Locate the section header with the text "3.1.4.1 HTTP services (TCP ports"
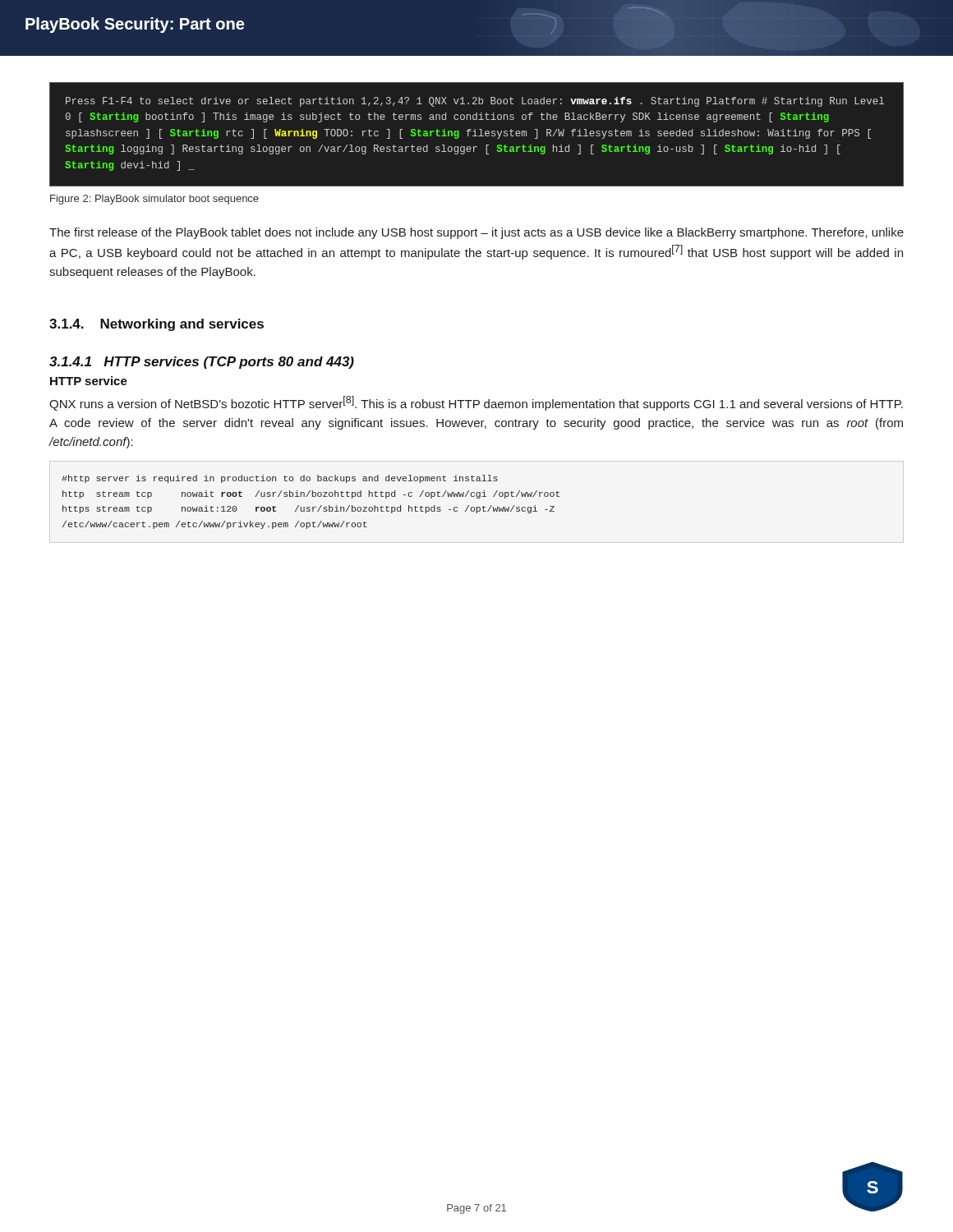 [x=202, y=362]
